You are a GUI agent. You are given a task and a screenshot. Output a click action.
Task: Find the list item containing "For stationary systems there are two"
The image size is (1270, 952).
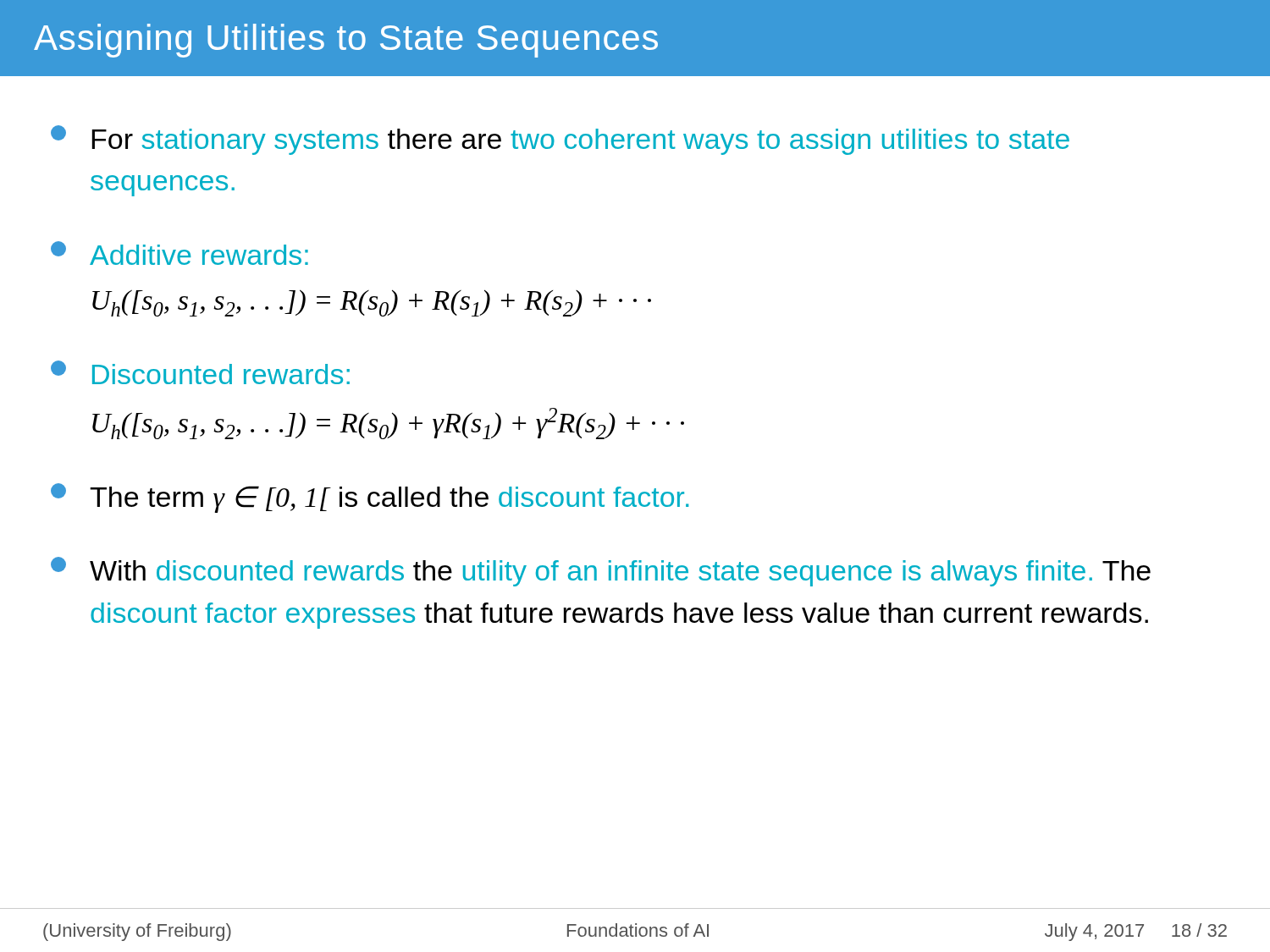635,160
